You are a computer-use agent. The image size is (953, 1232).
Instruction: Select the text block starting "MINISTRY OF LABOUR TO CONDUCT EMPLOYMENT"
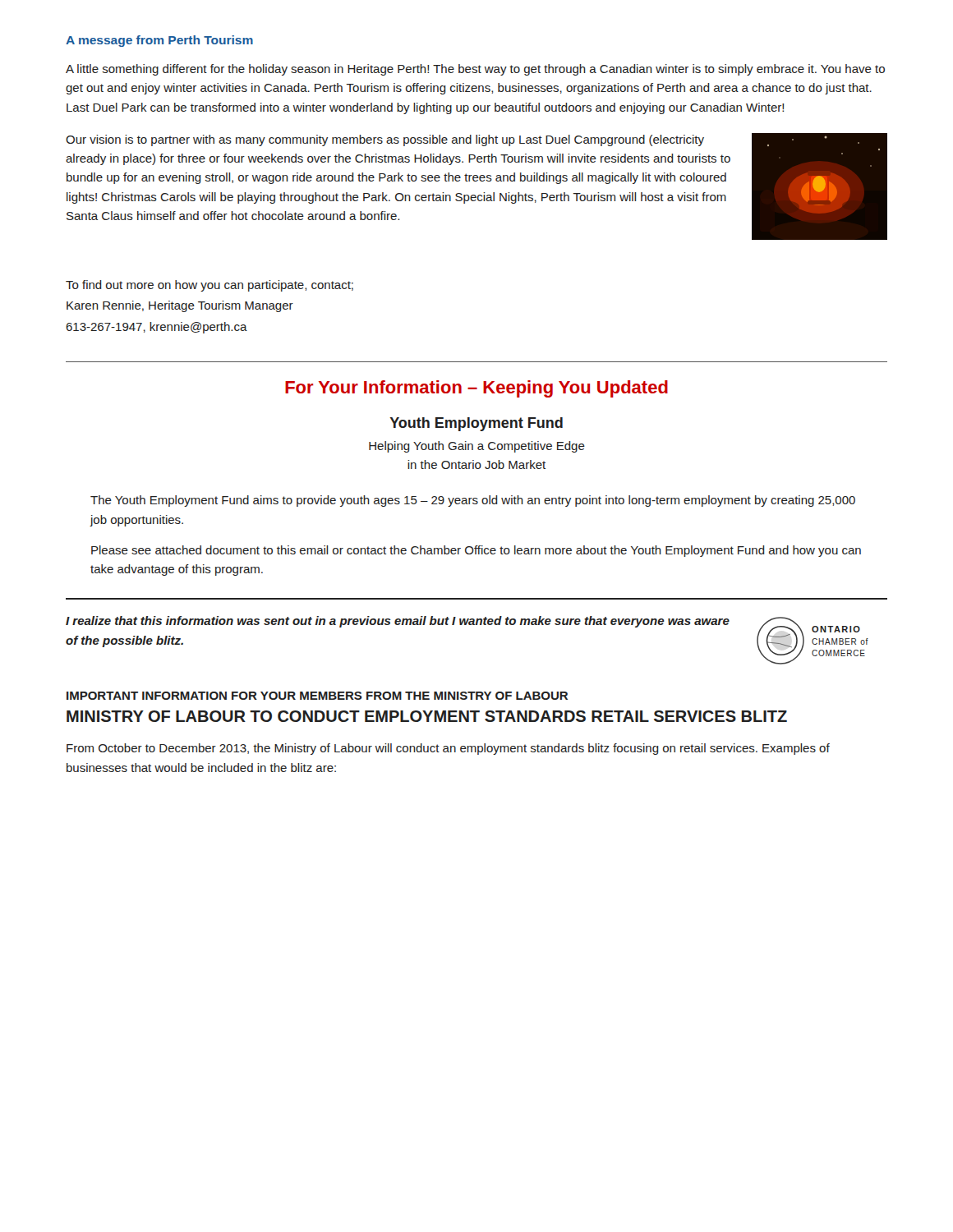426,716
